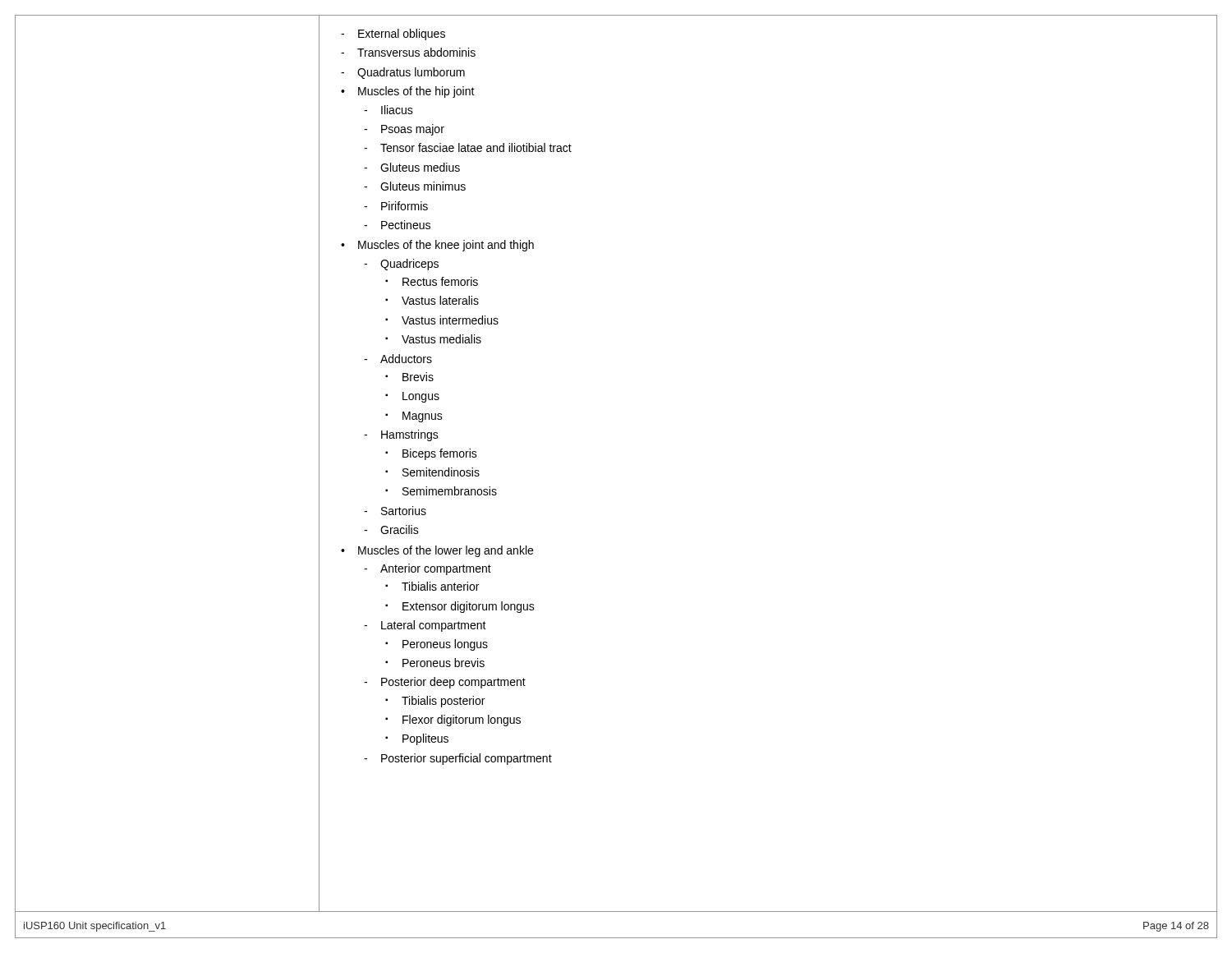The height and width of the screenshot is (953, 1232).
Task: Click on the list item containing "Vastus intermedius"
Action: 450,320
